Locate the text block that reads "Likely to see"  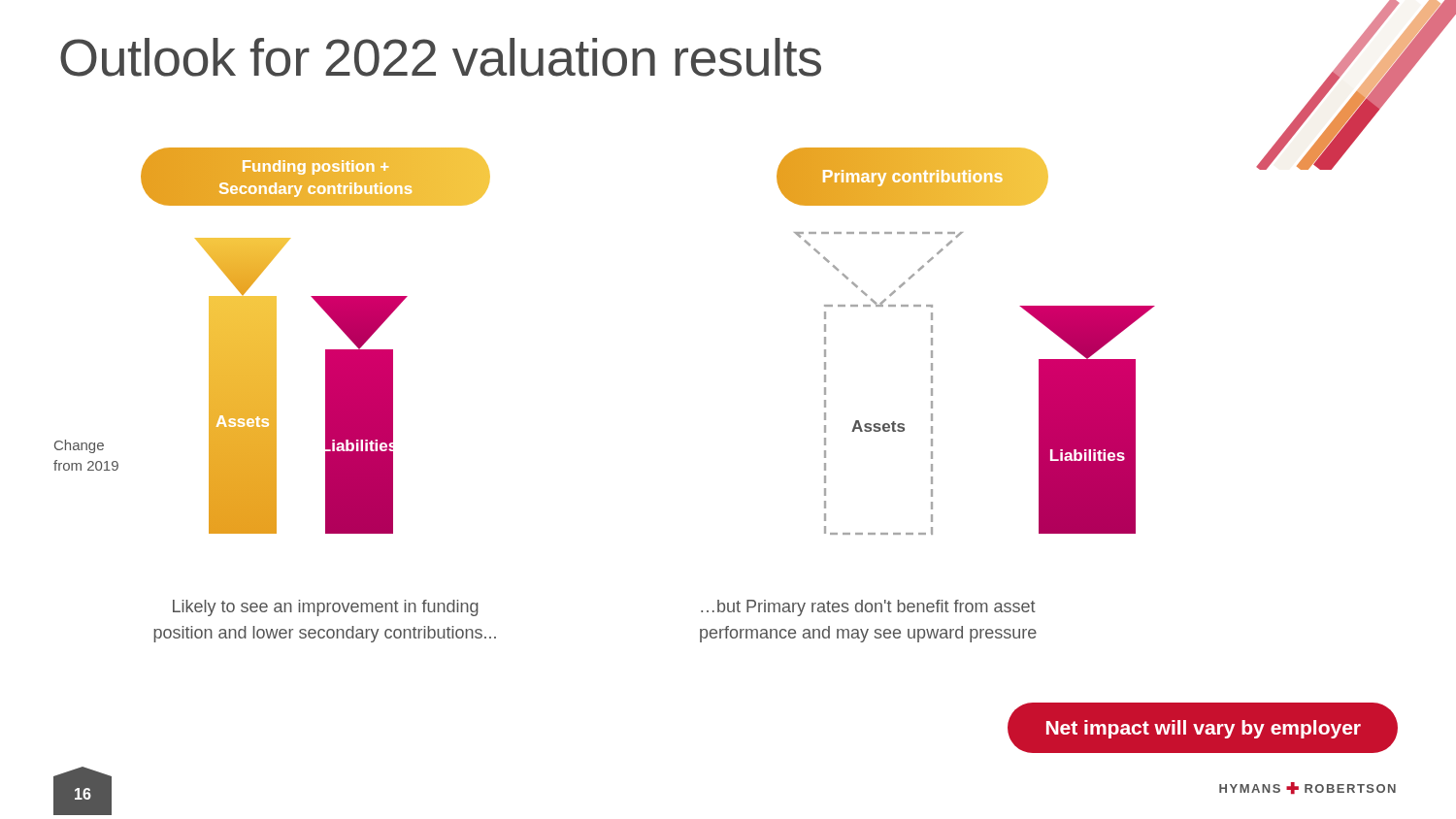(325, 620)
